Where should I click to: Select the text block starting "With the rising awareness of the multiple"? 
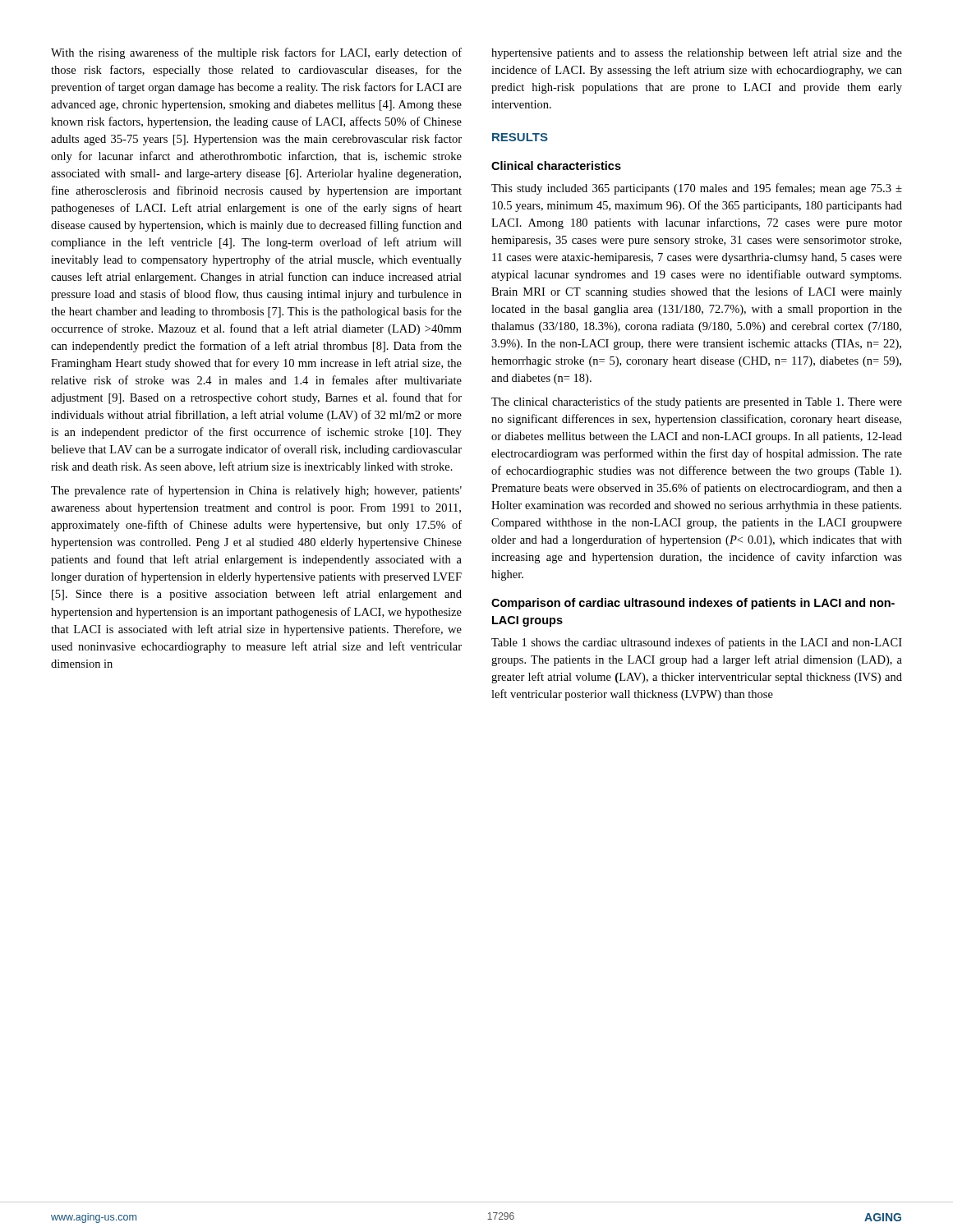[256, 358]
